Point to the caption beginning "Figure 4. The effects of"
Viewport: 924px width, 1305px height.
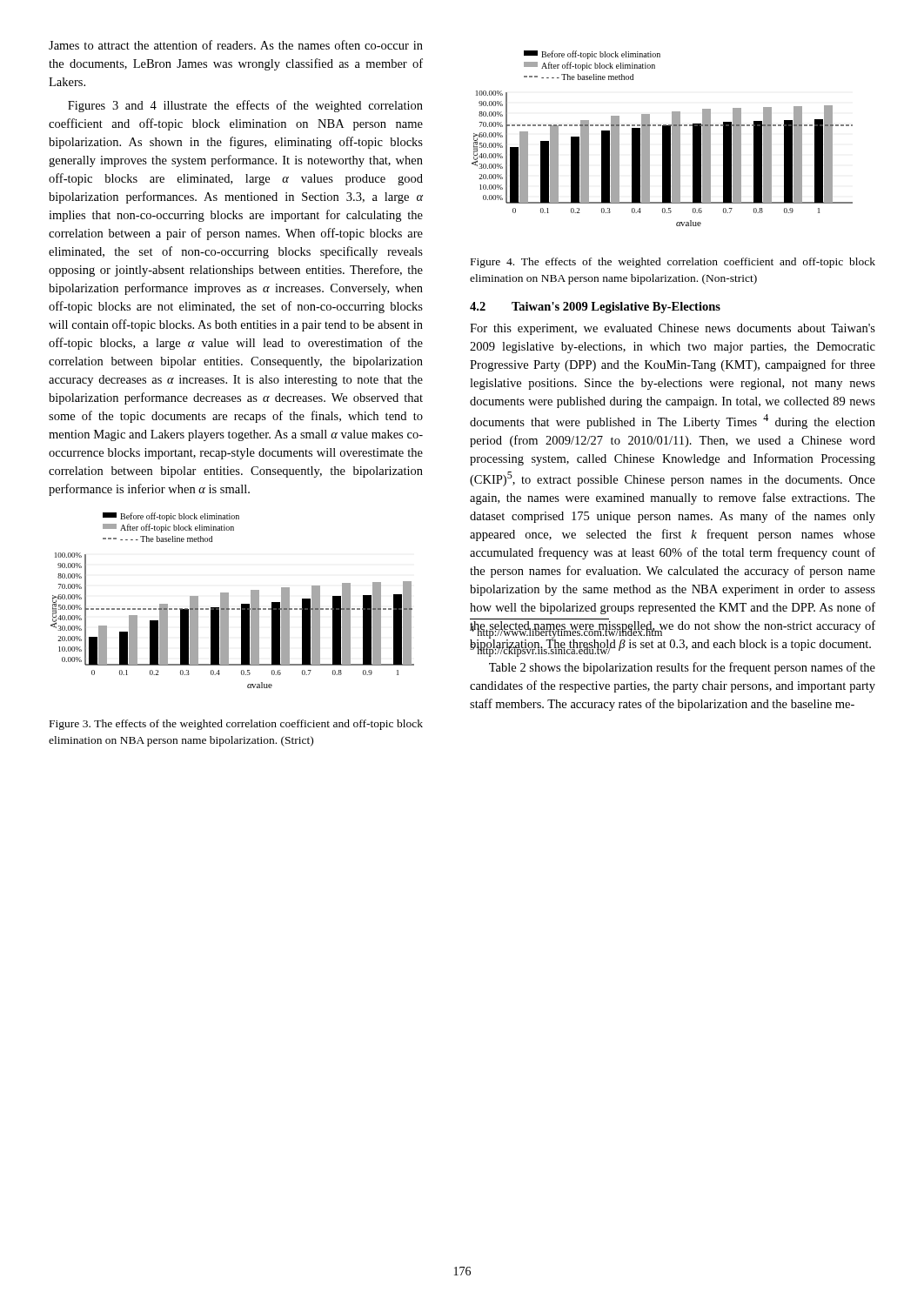[673, 270]
